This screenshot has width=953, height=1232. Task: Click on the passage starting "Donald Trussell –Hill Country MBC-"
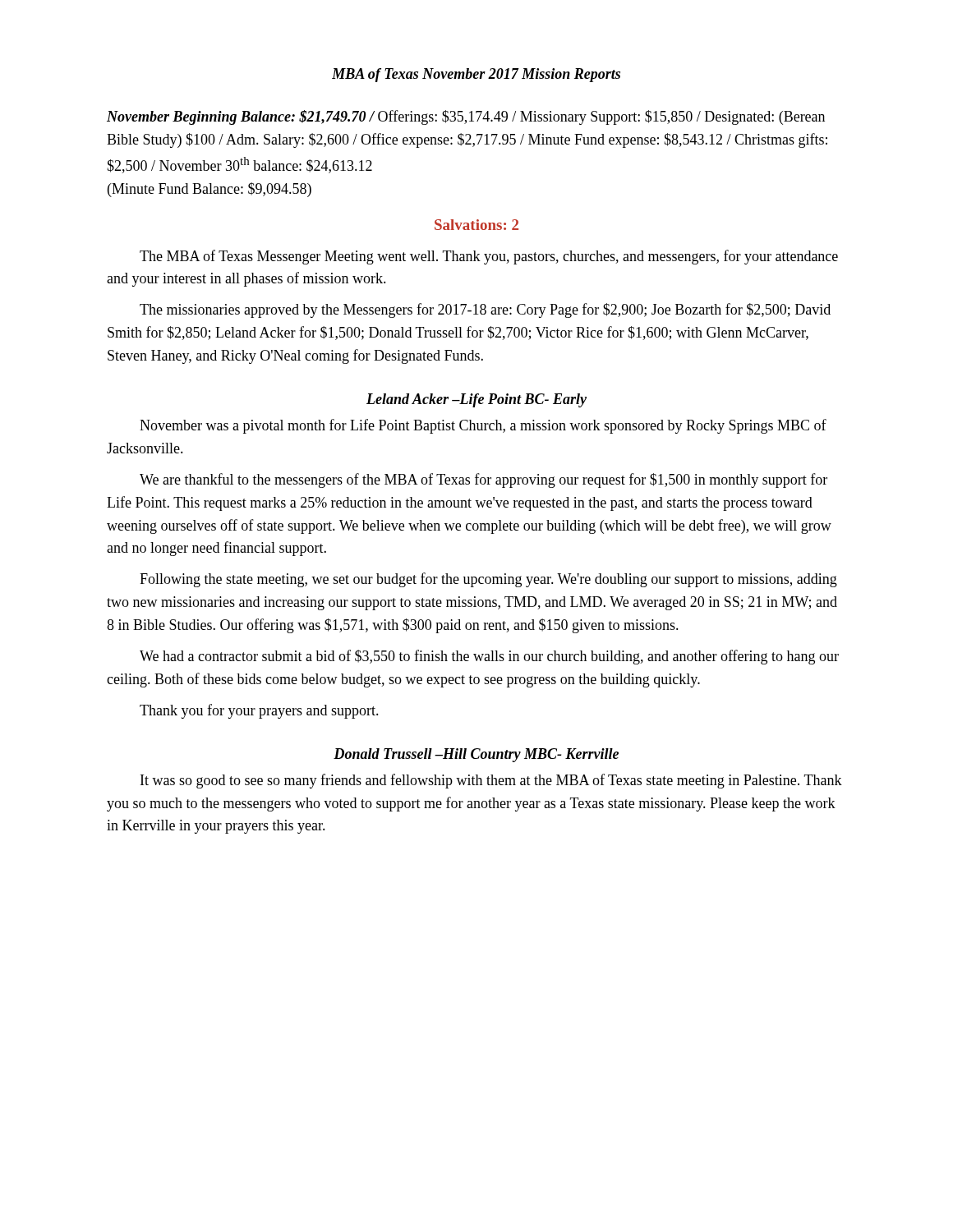(476, 754)
